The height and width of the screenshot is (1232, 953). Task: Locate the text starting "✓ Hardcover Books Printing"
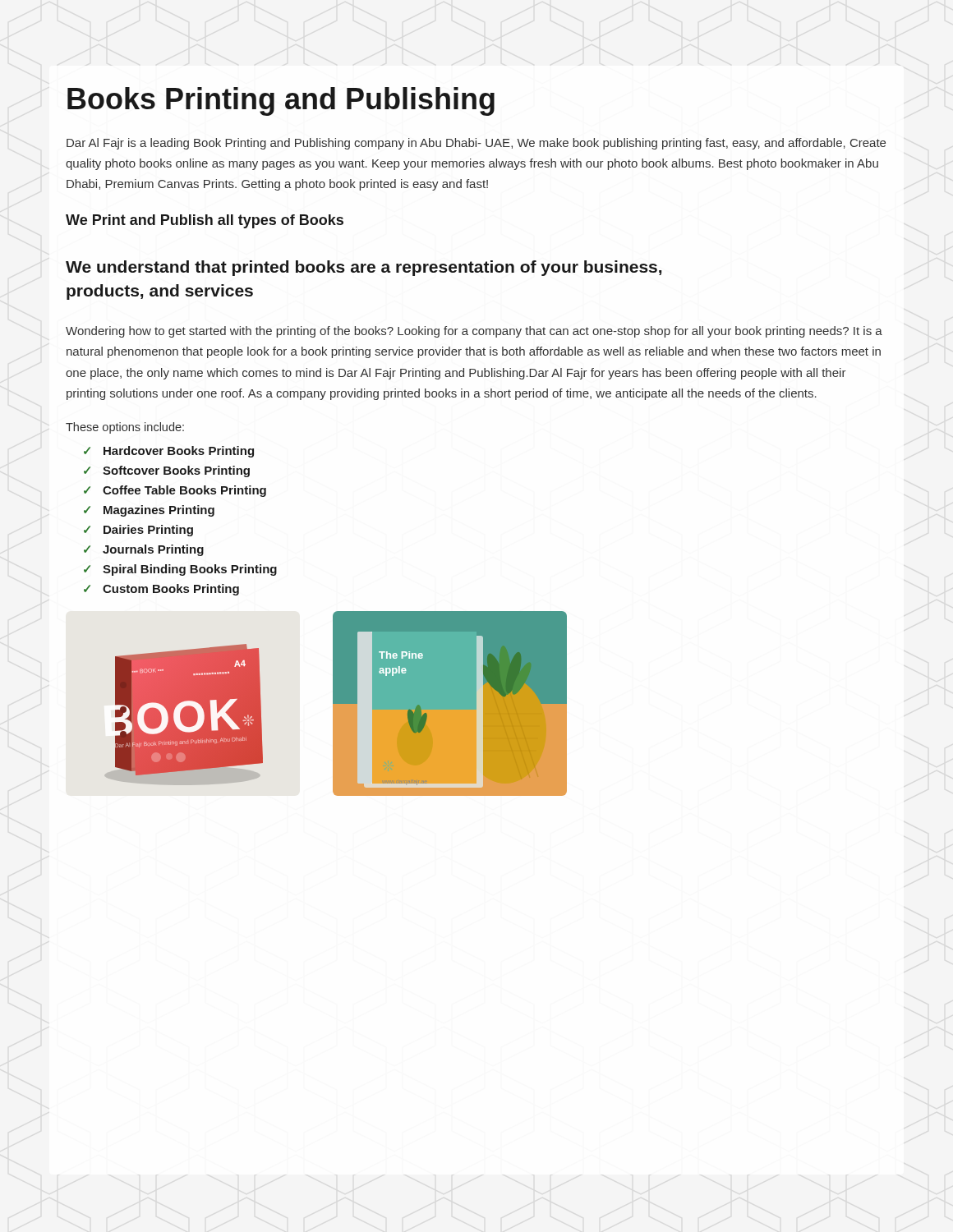[x=168, y=451]
